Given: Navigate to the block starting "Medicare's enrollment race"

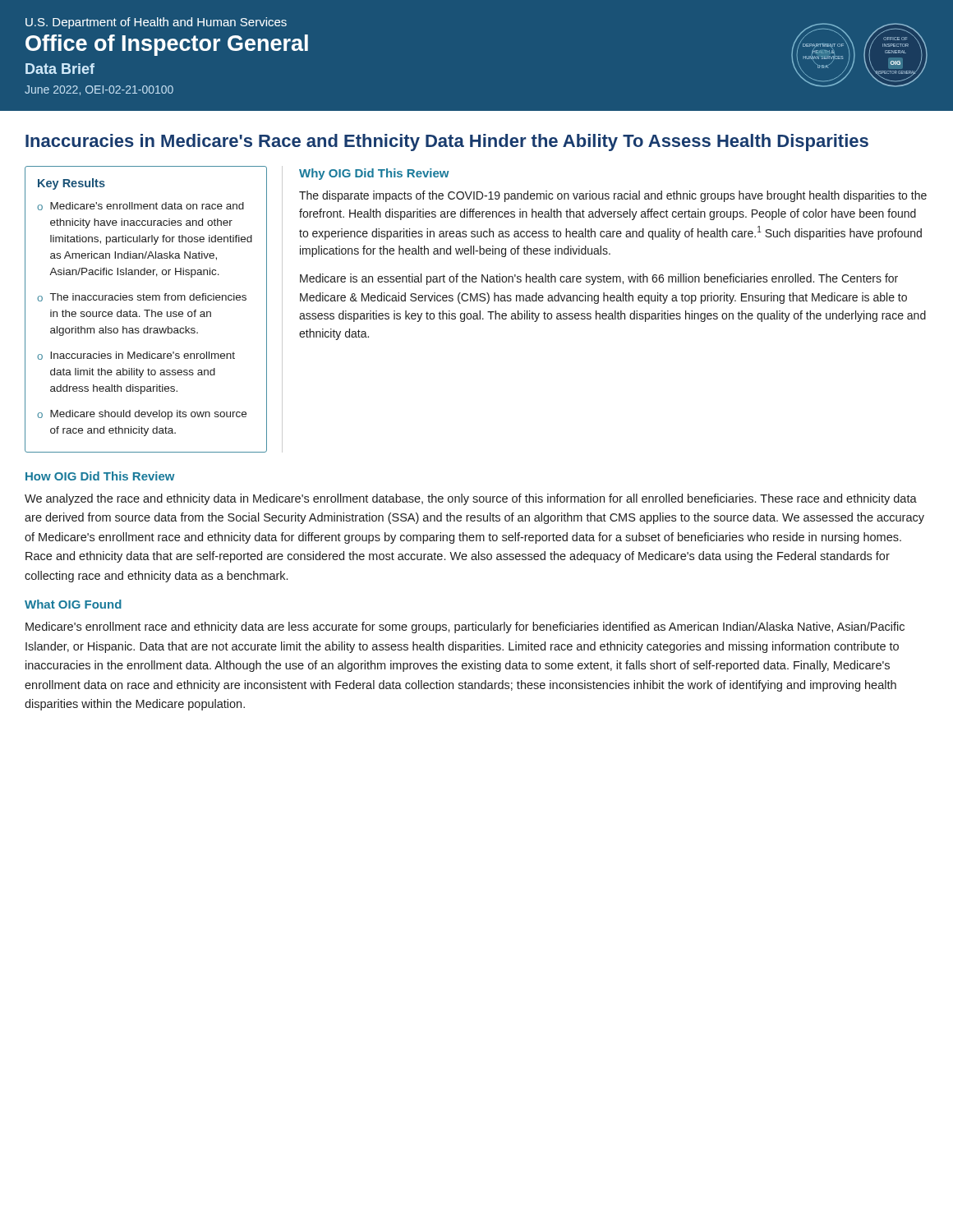Looking at the screenshot, I should (x=465, y=666).
